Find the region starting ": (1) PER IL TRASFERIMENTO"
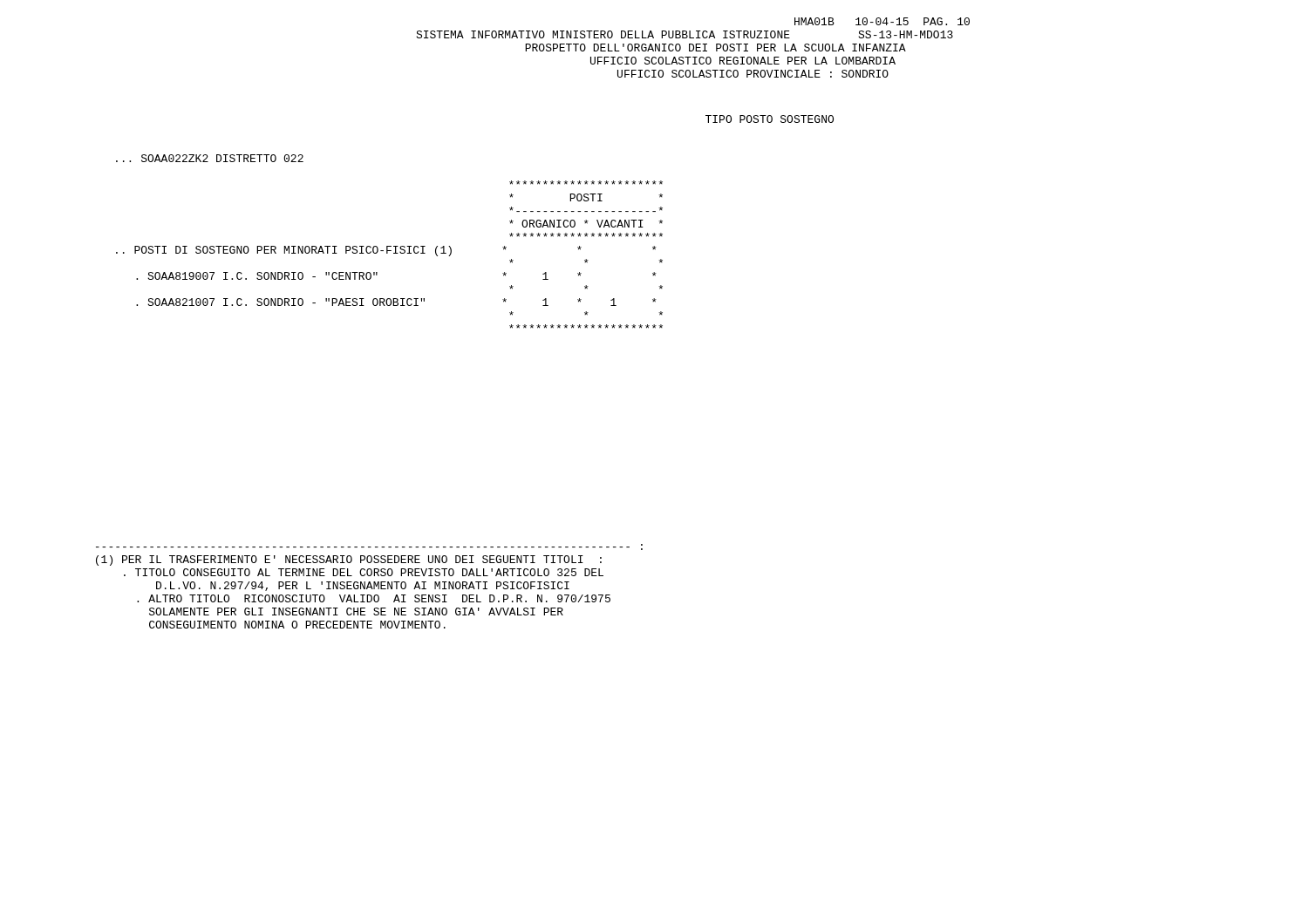Viewport: 1308px width, 924px height. point(610,586)
